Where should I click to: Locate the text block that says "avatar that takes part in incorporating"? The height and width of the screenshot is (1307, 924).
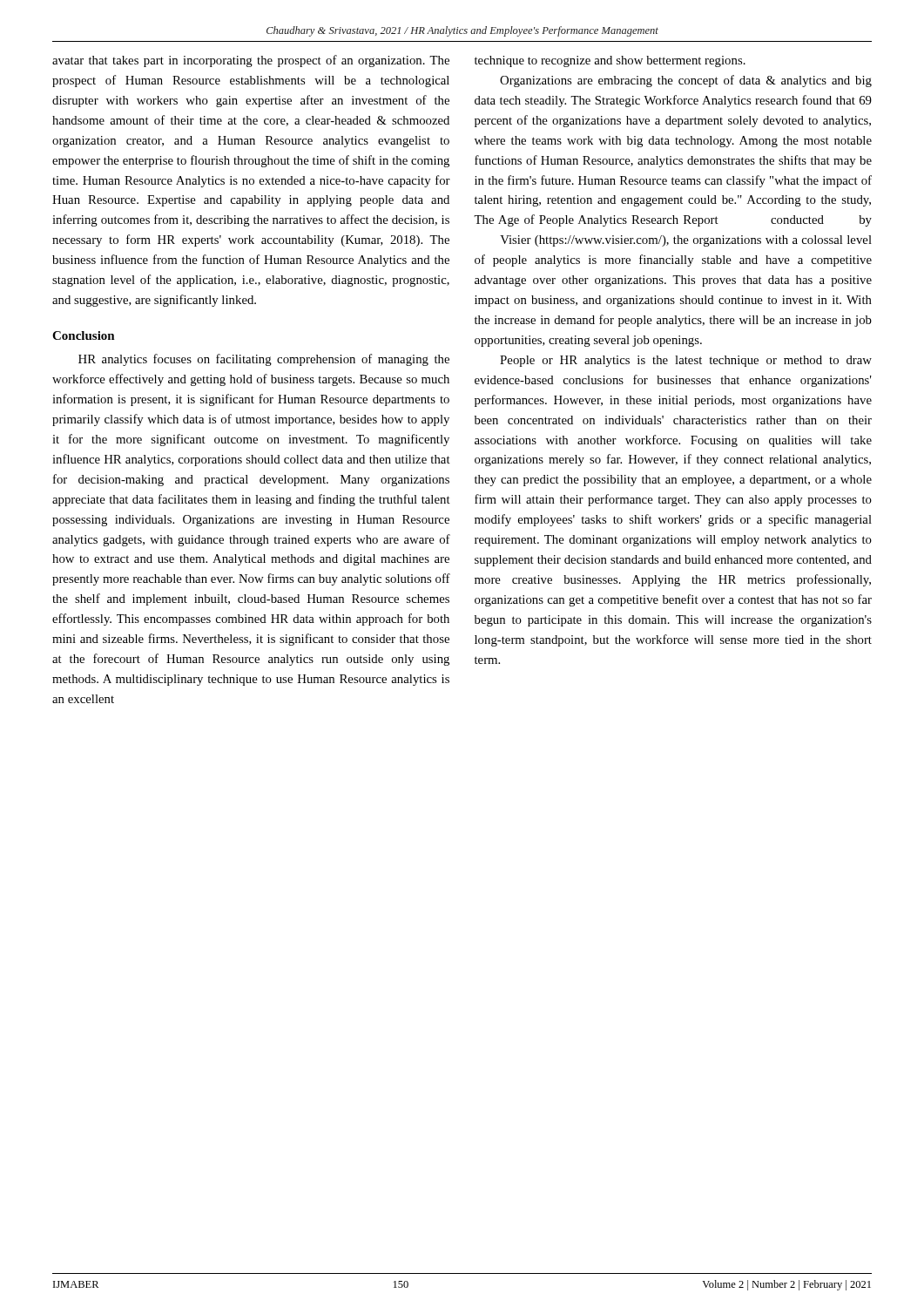pos(251,180)
